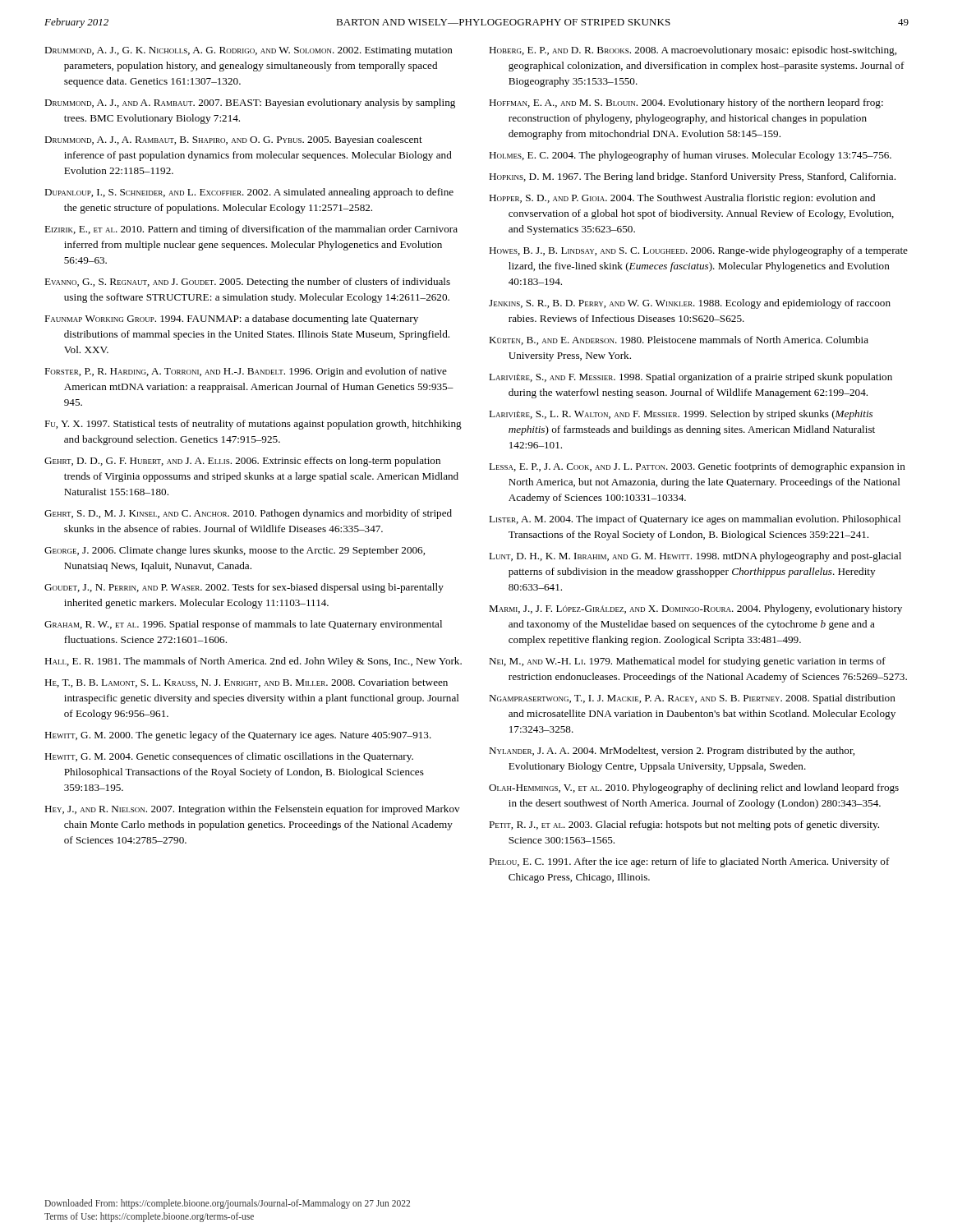The width and height of the screenshot is (953, 1232).
Task: Navigate to the text starting "Goudet, J., N."
Action: [x=244, y=595]
